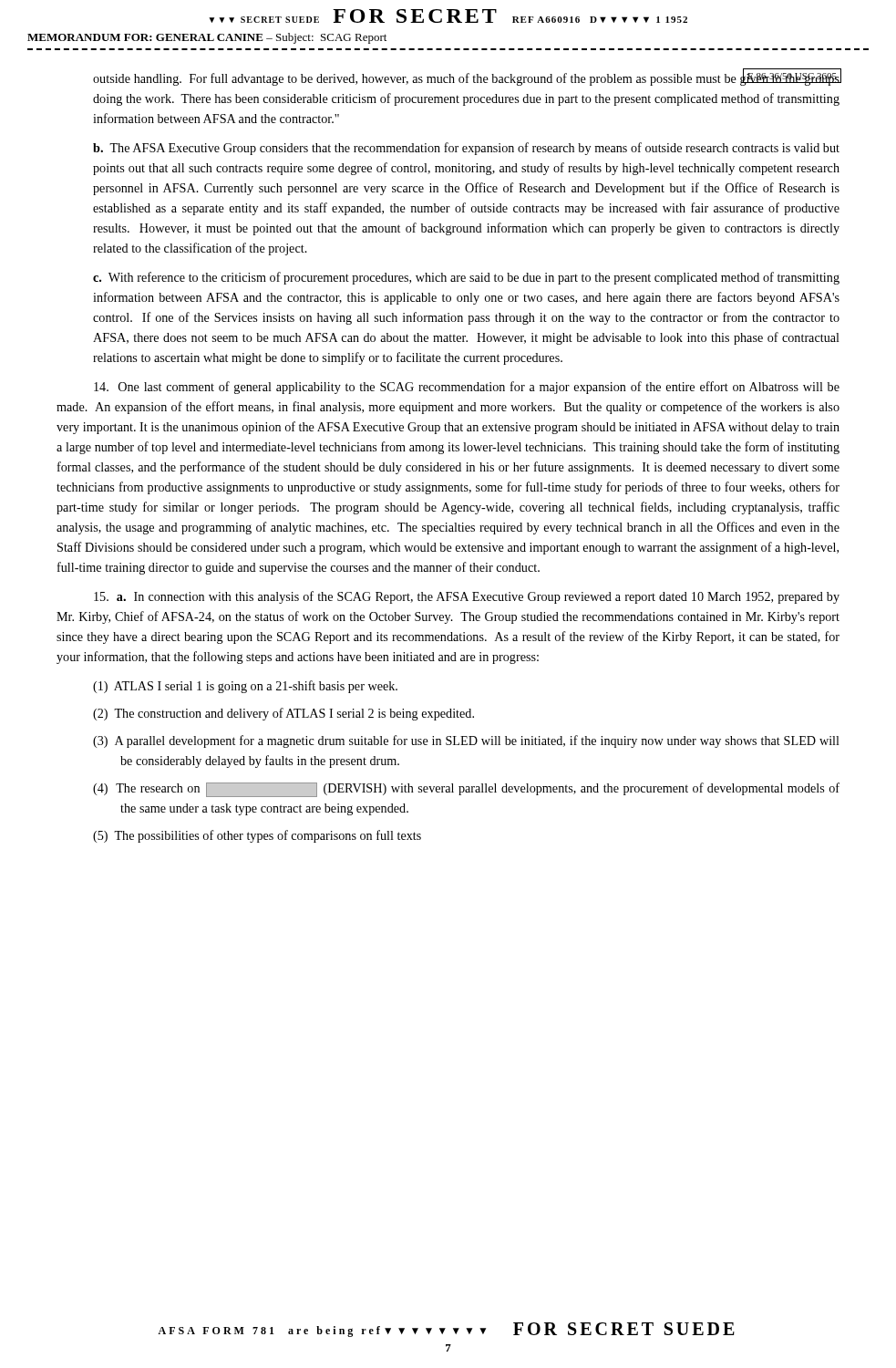896x1368 pixels.
Task: Find the list item containing "(3) A parallel development"
Action: (480, 751)
